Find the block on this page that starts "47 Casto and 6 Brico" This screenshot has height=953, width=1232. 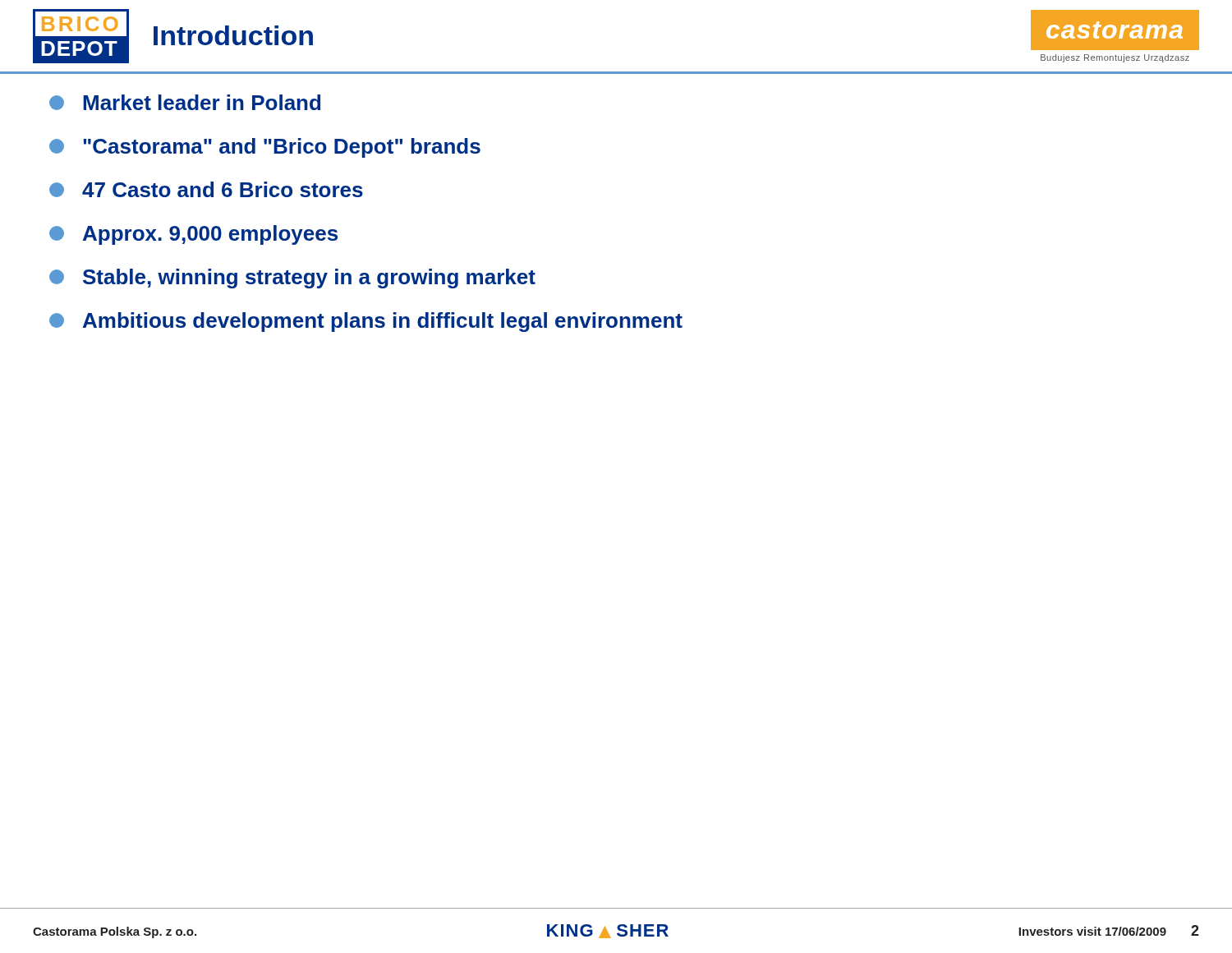[206, 190]
